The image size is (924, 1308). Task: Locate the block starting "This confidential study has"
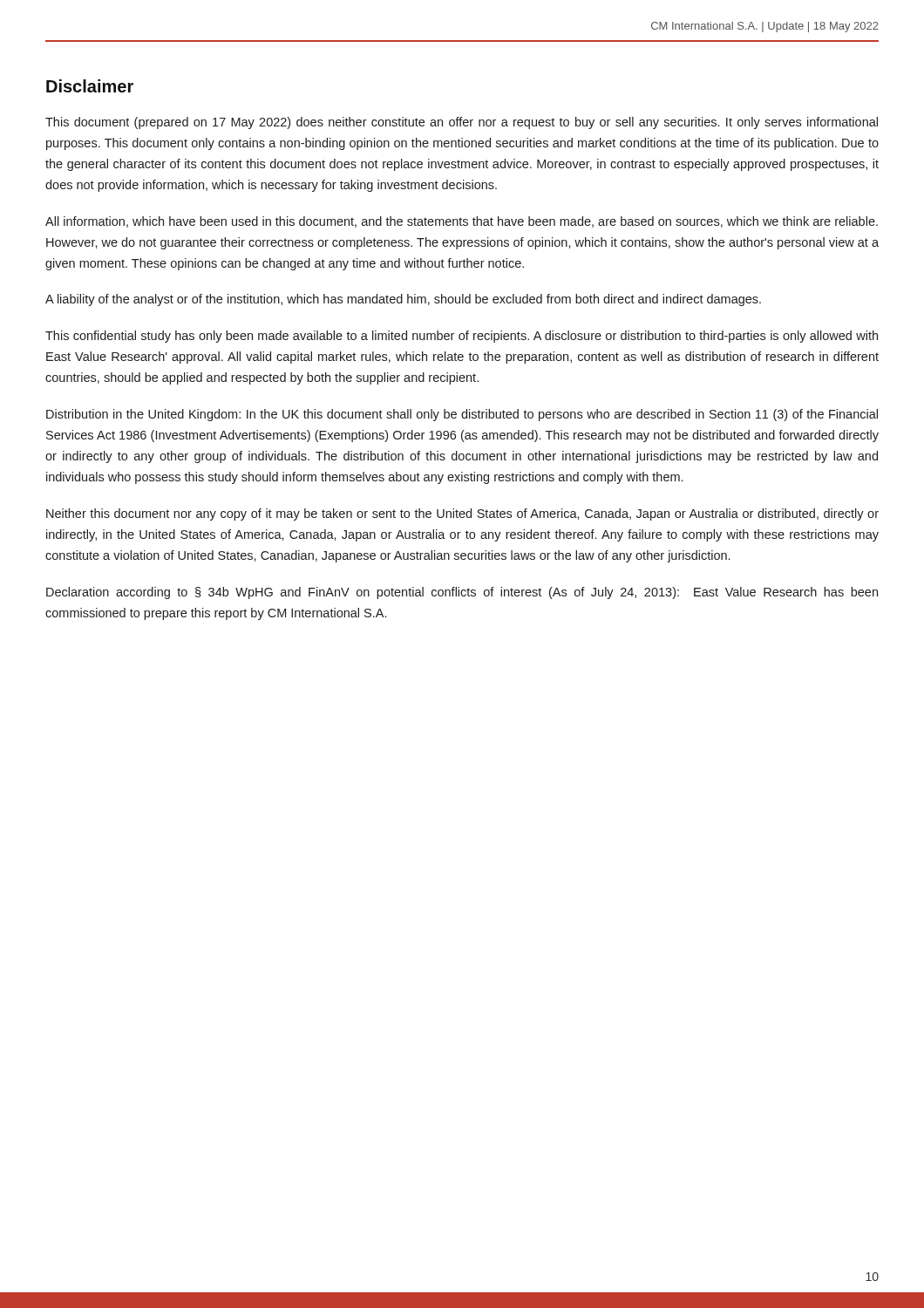pyautogui.click(x=462, y=357)
